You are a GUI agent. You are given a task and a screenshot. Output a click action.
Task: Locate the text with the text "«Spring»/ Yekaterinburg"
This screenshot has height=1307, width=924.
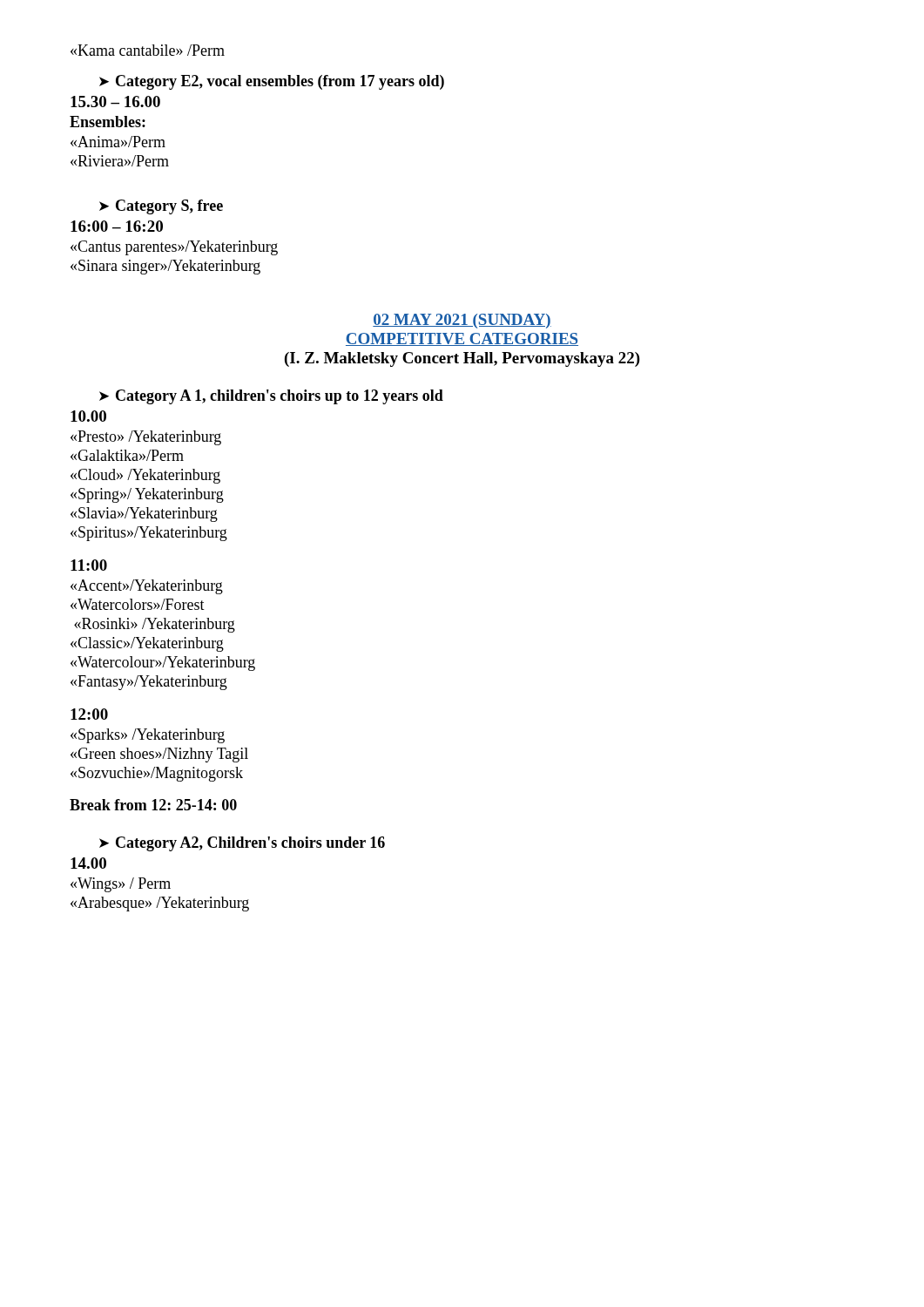(x=147, y=494)
